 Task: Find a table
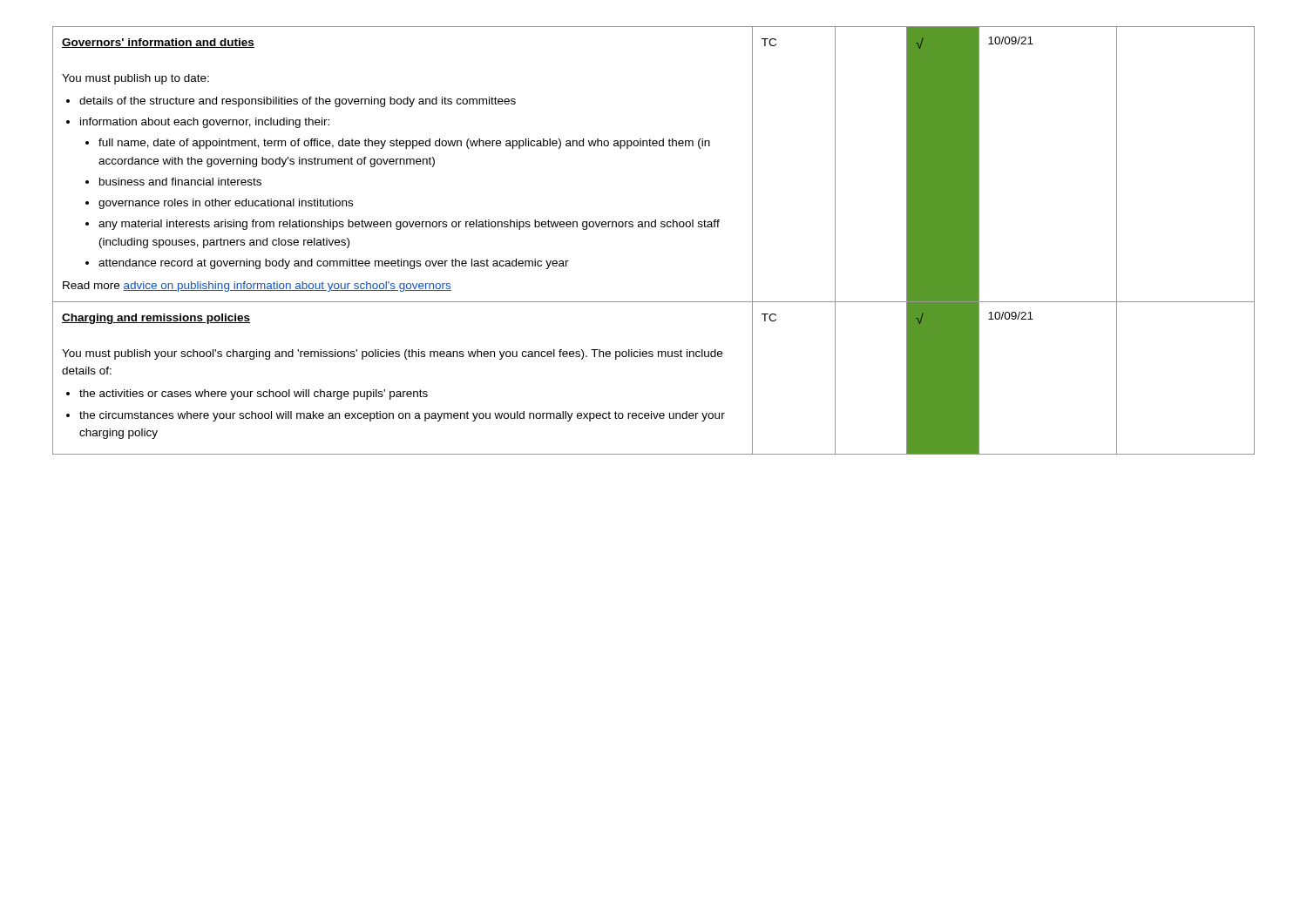point(654,240)
